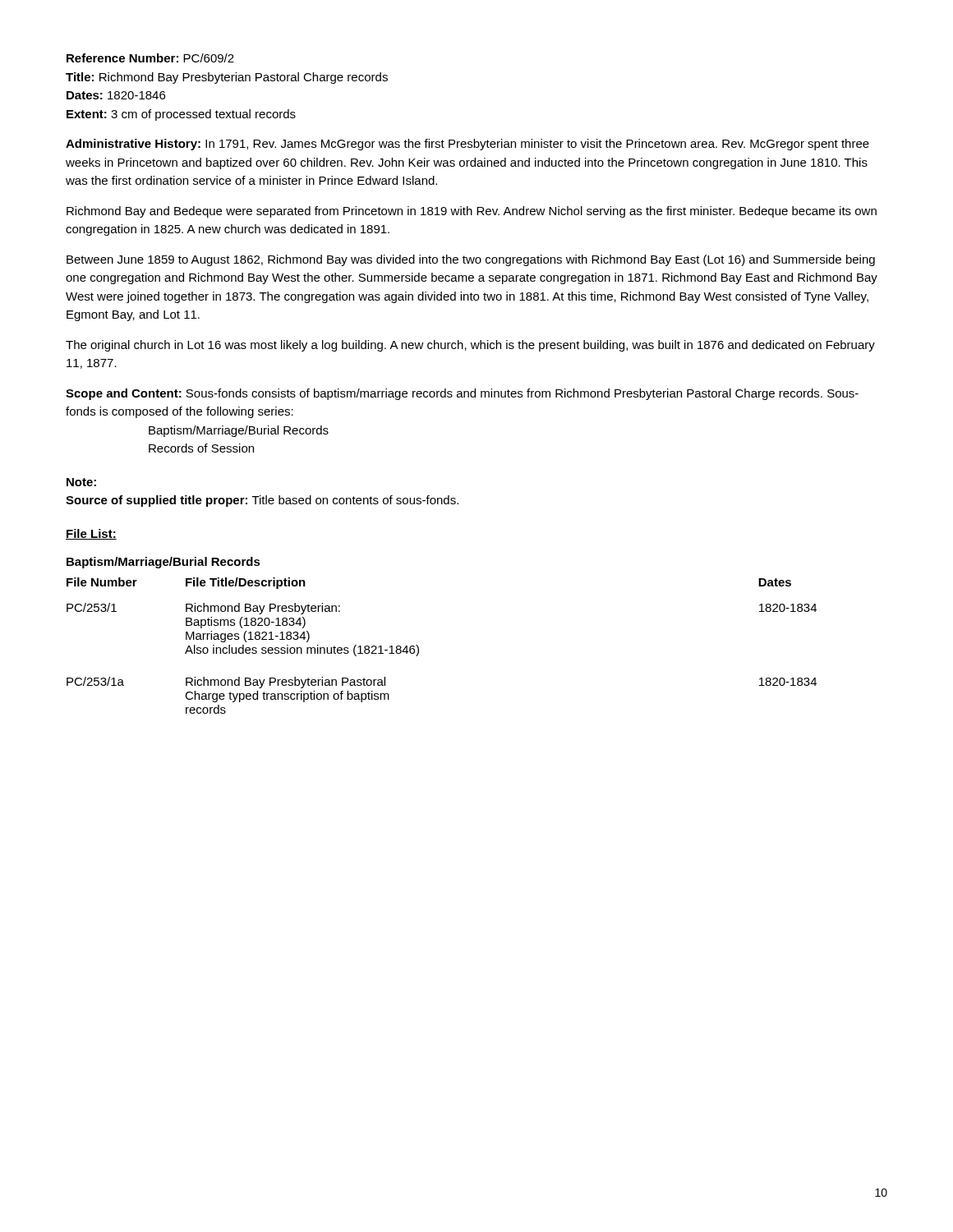The height and width of the screenshot is (1232, 953).
Task: Find the table that mentions "Richmond Bay Presbyterian: Baptisms"
Action: pyautogui.click(x=476, y=646)
